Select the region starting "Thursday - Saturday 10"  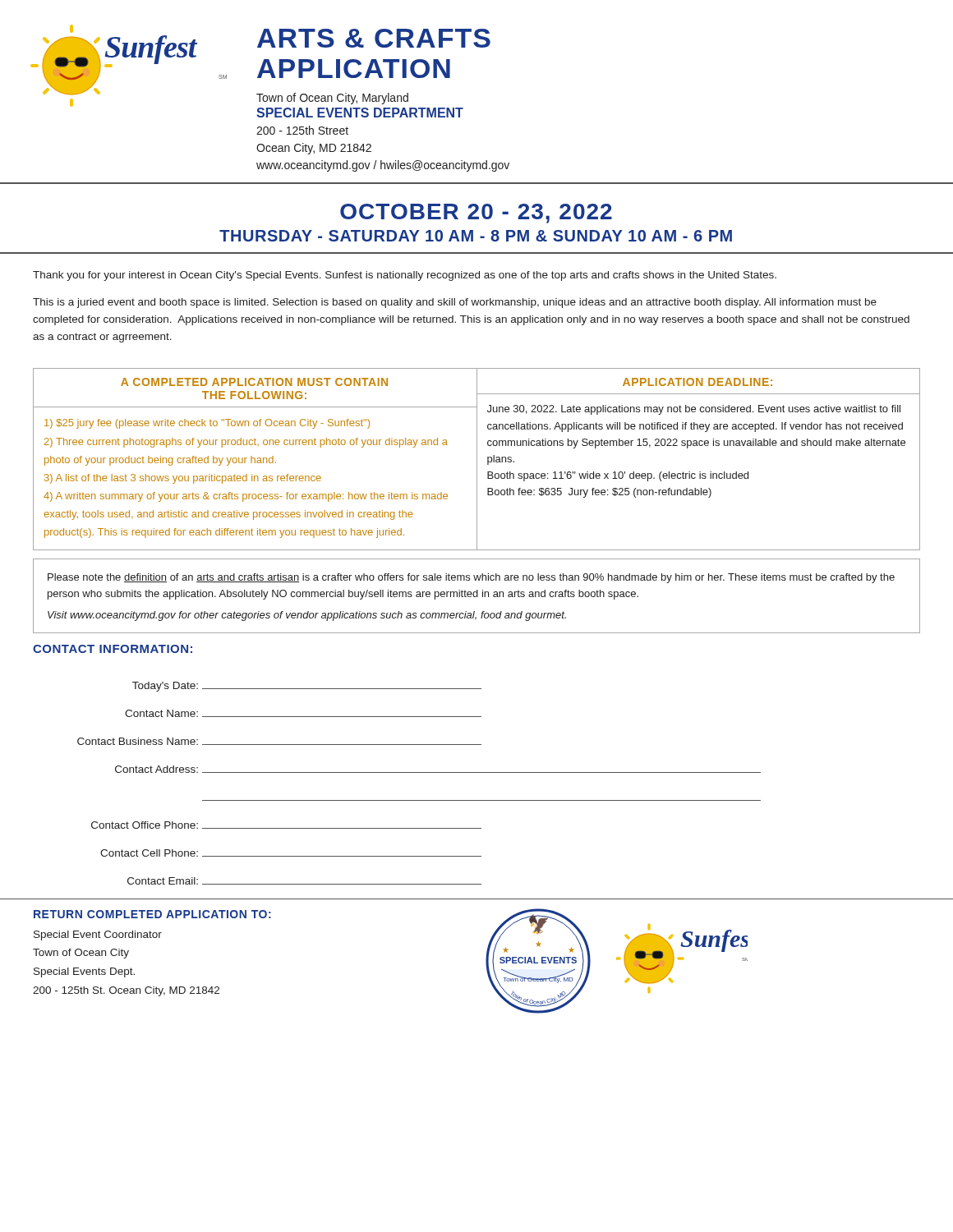[476, 236]
